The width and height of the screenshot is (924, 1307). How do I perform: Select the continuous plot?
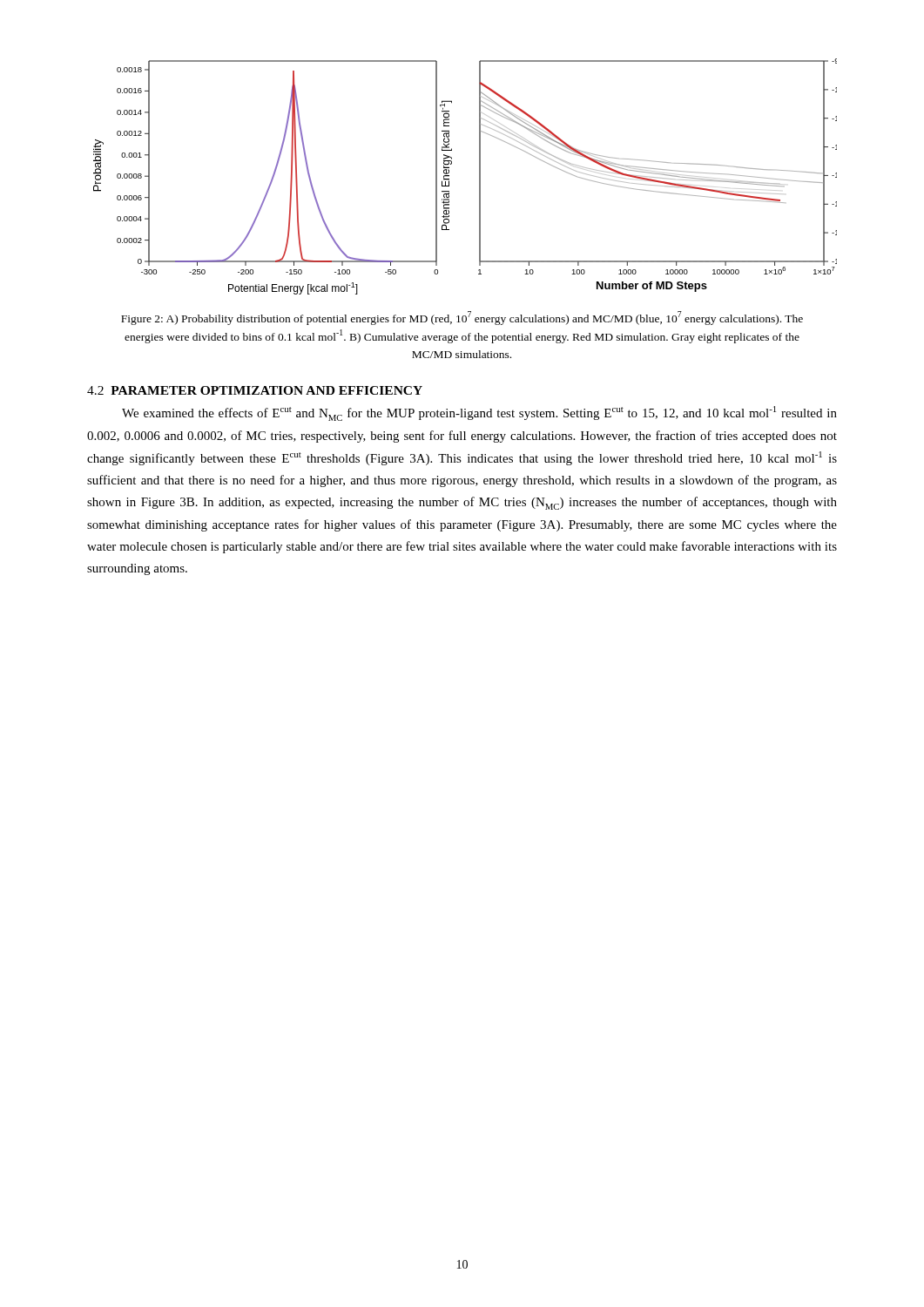click(x=462, y=179)
